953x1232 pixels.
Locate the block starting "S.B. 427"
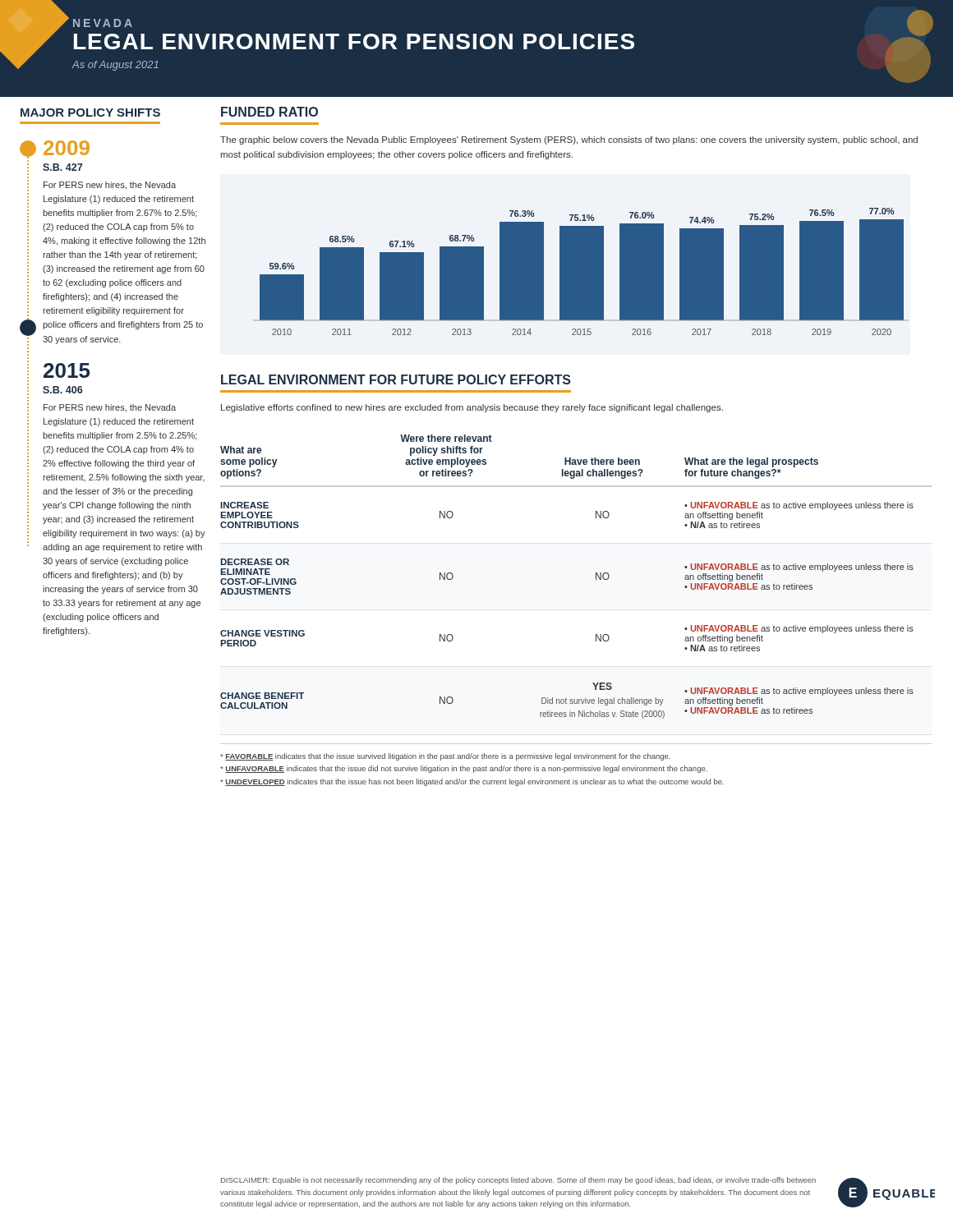[x=62, y=167]
